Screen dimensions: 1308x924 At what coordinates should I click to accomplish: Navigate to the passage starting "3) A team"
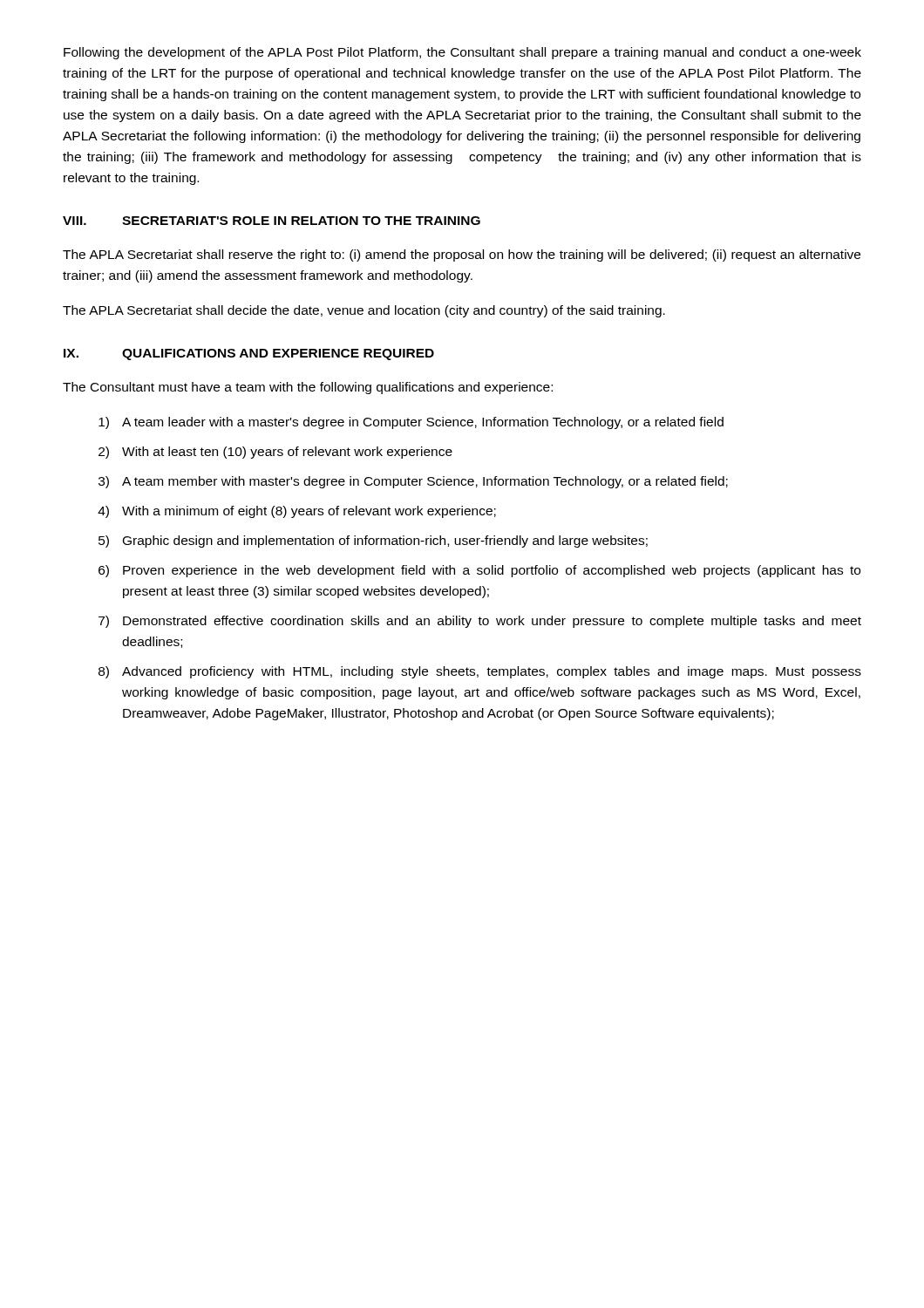[462, 481]
